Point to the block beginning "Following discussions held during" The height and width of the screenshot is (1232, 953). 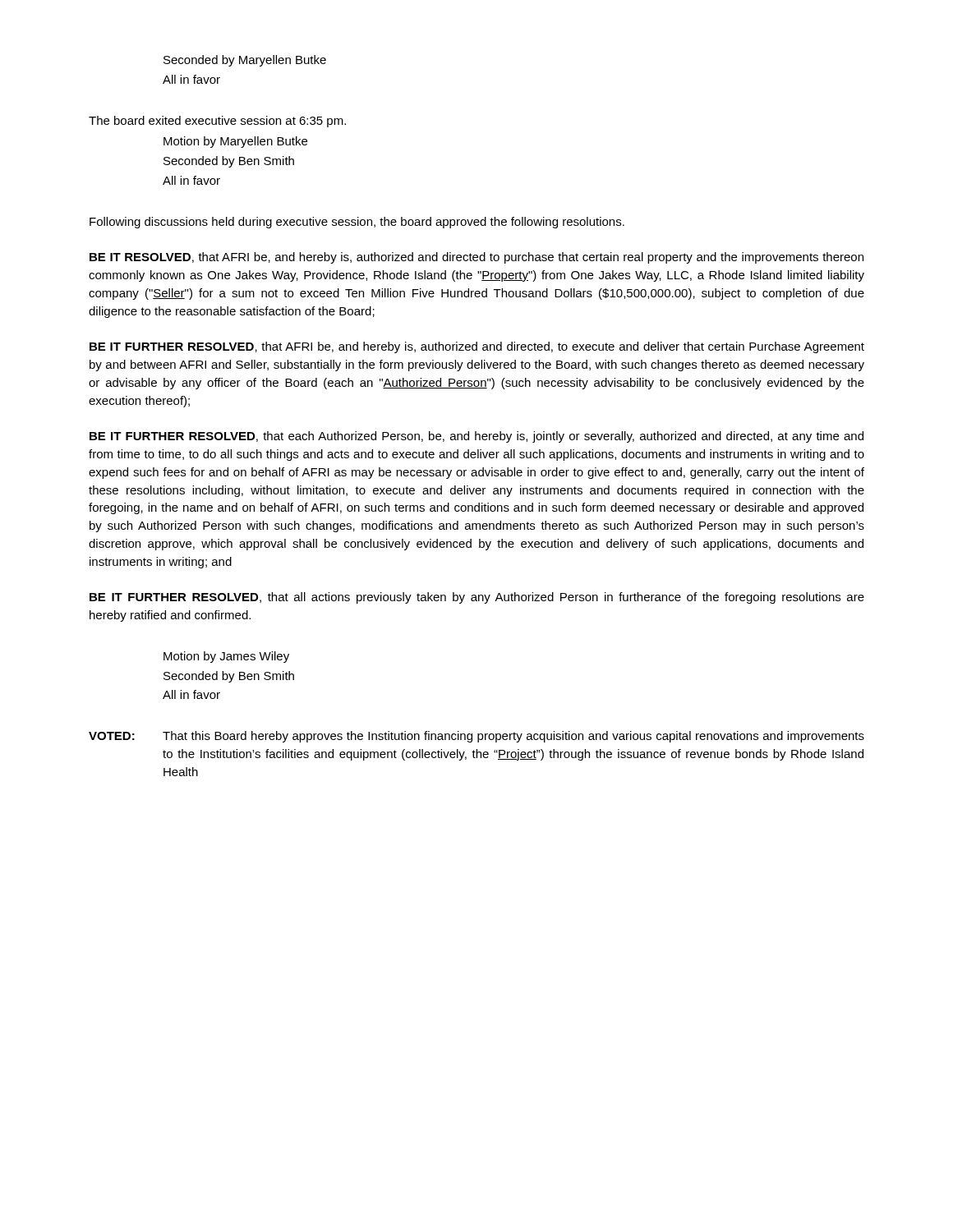pos(357,221)
